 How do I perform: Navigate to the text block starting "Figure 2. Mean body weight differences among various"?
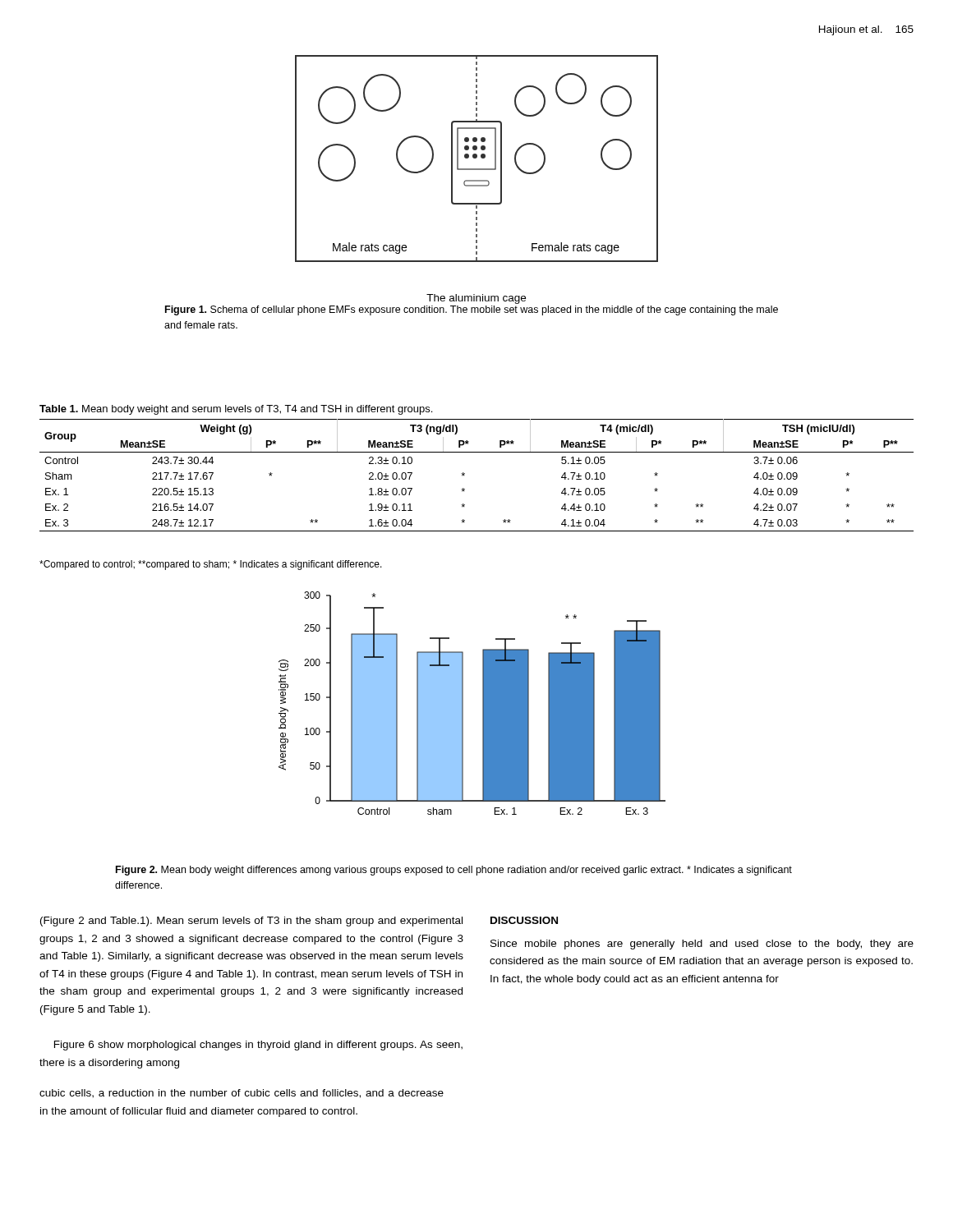click(x=453, y=877)
